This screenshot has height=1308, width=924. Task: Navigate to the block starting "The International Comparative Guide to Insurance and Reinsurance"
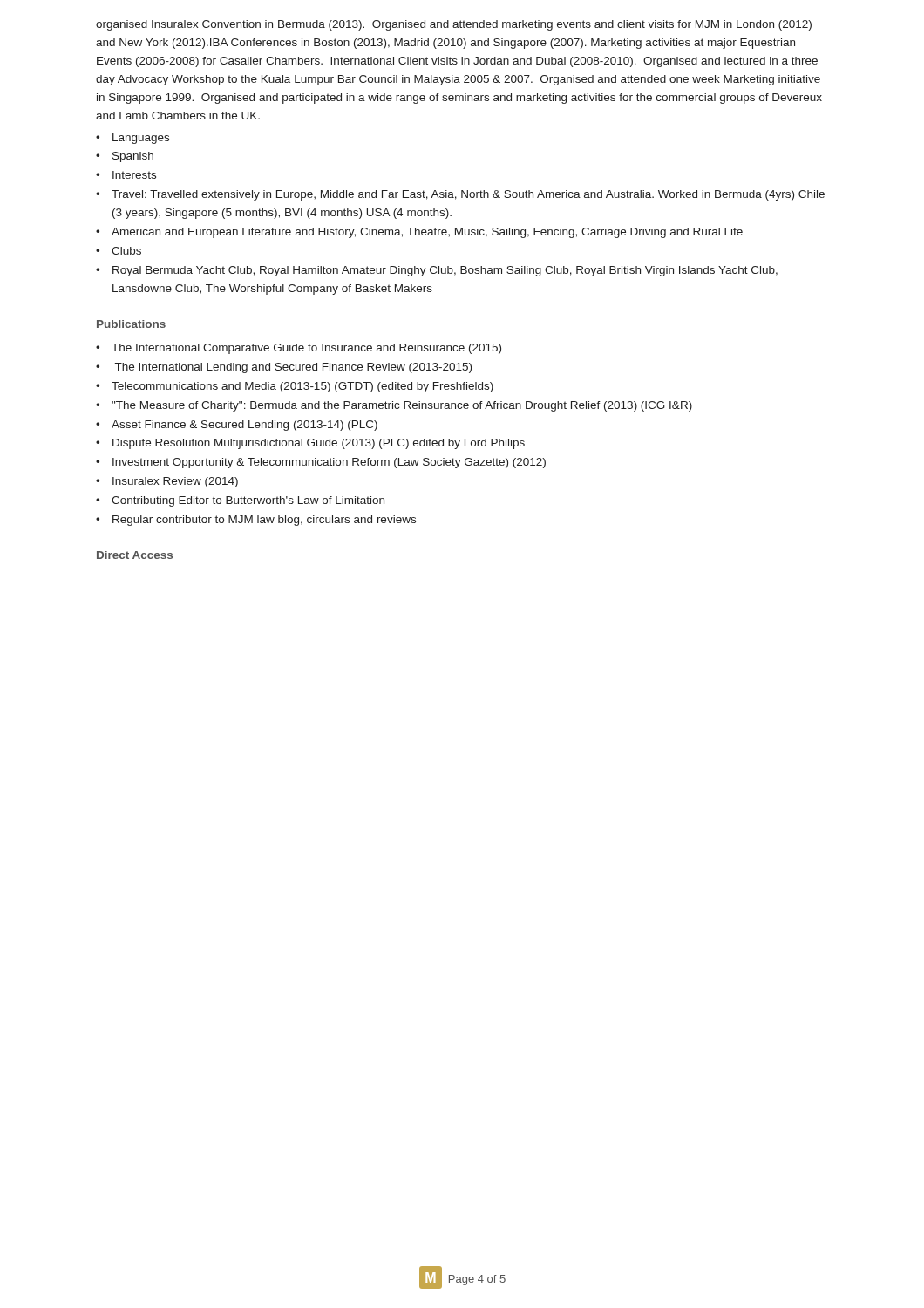[x=307, y=347]
